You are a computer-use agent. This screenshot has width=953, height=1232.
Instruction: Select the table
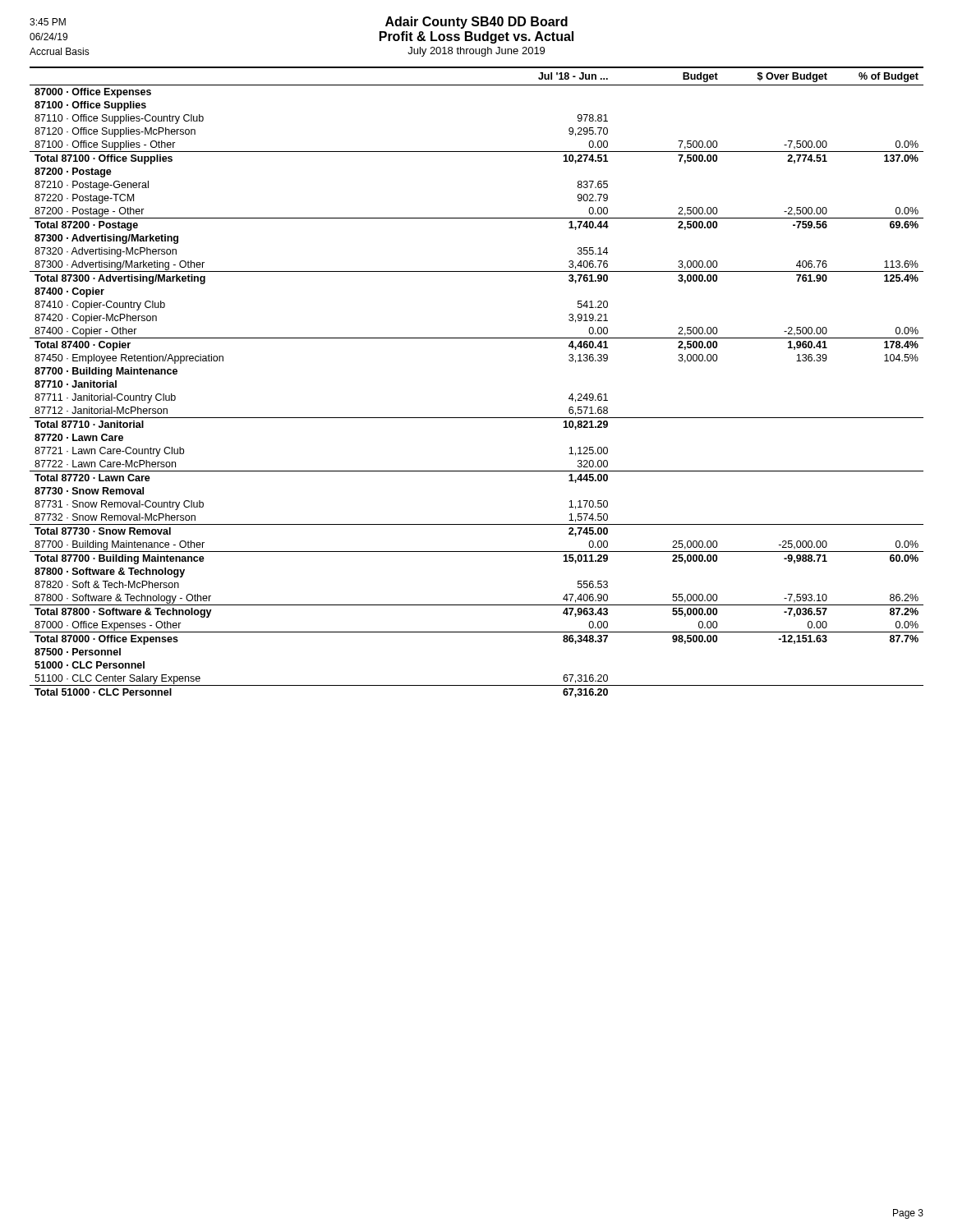476,383
